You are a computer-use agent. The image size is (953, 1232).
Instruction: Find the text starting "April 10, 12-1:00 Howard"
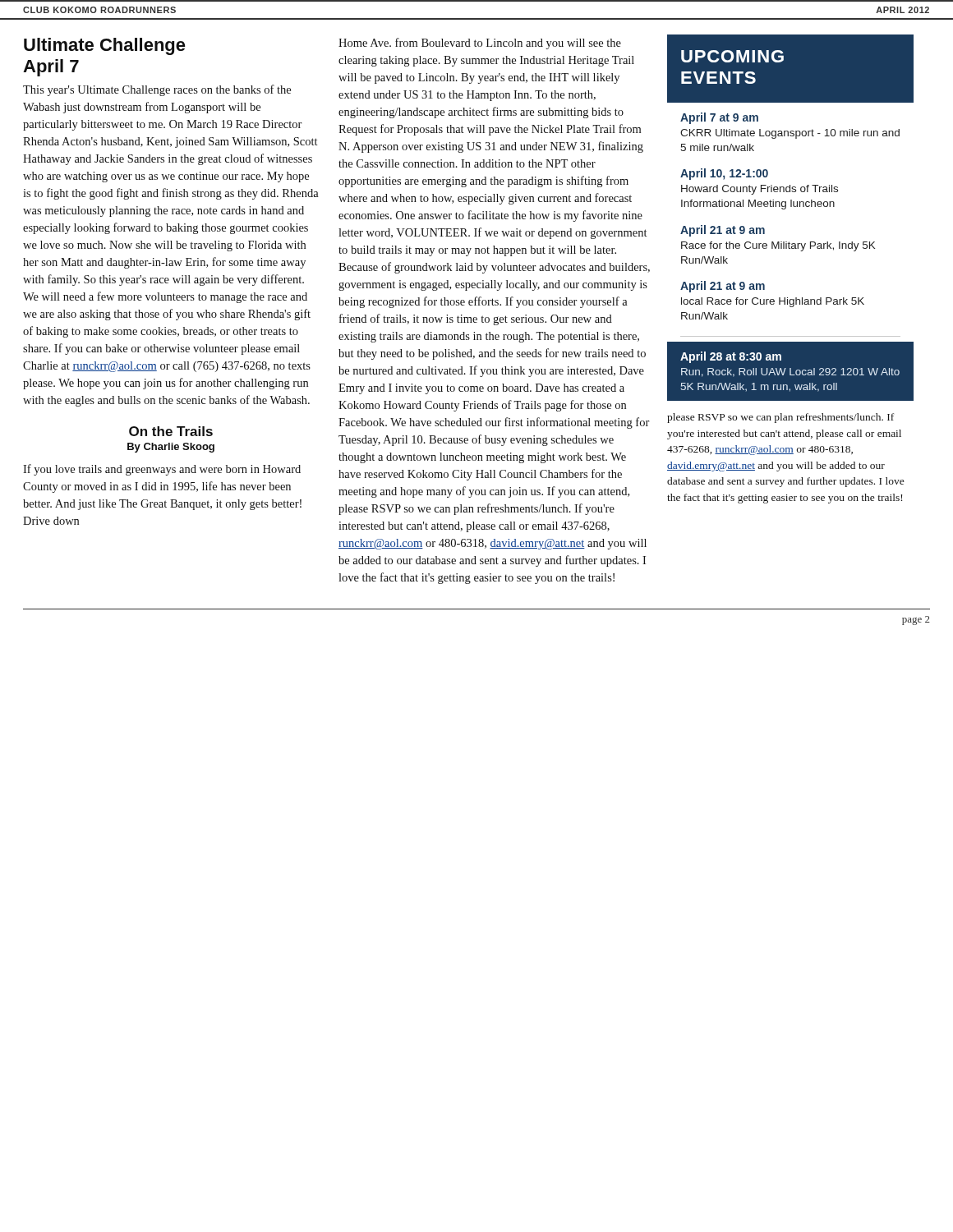pos(790,189)
